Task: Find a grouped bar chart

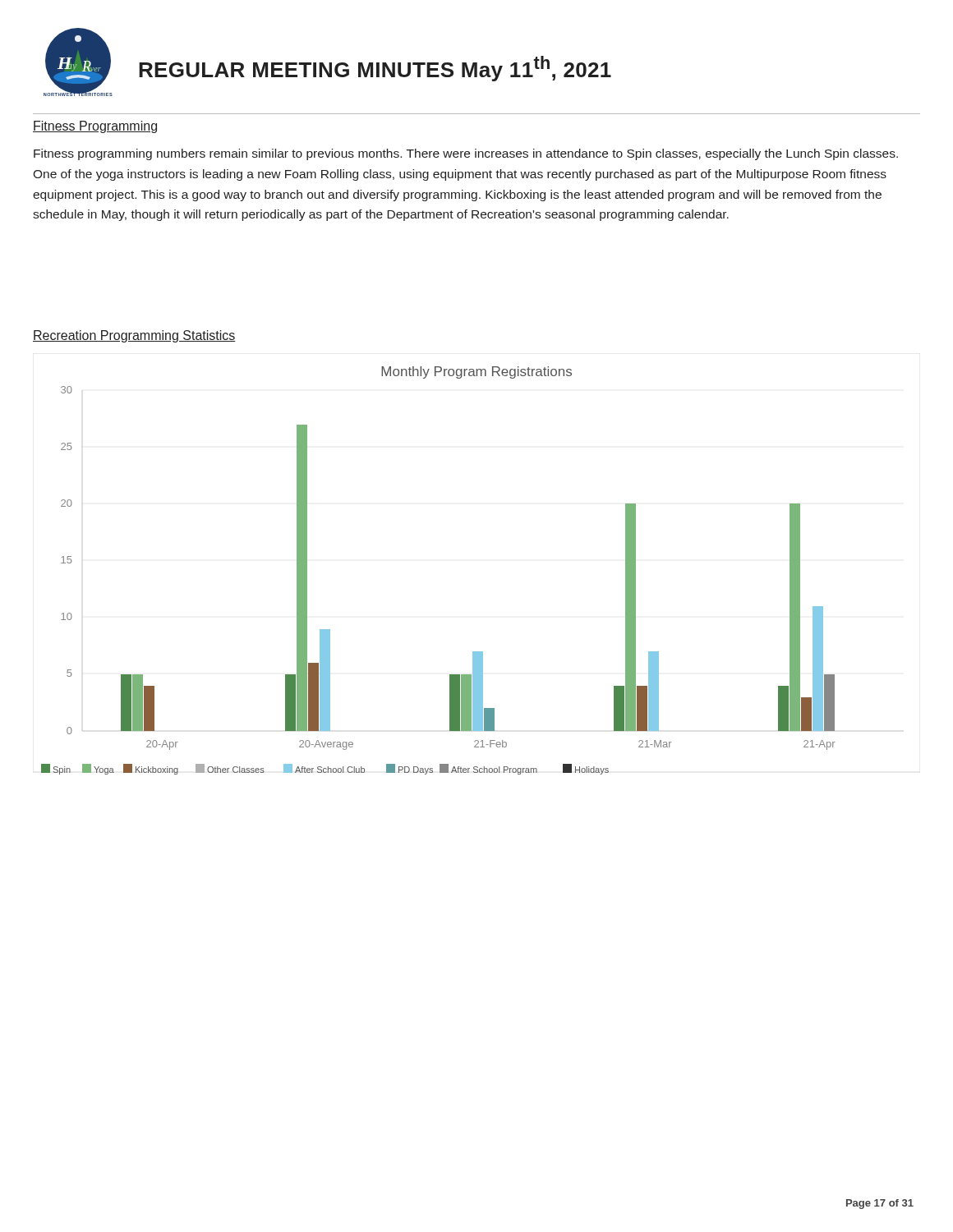Action: tap(476, 583)
